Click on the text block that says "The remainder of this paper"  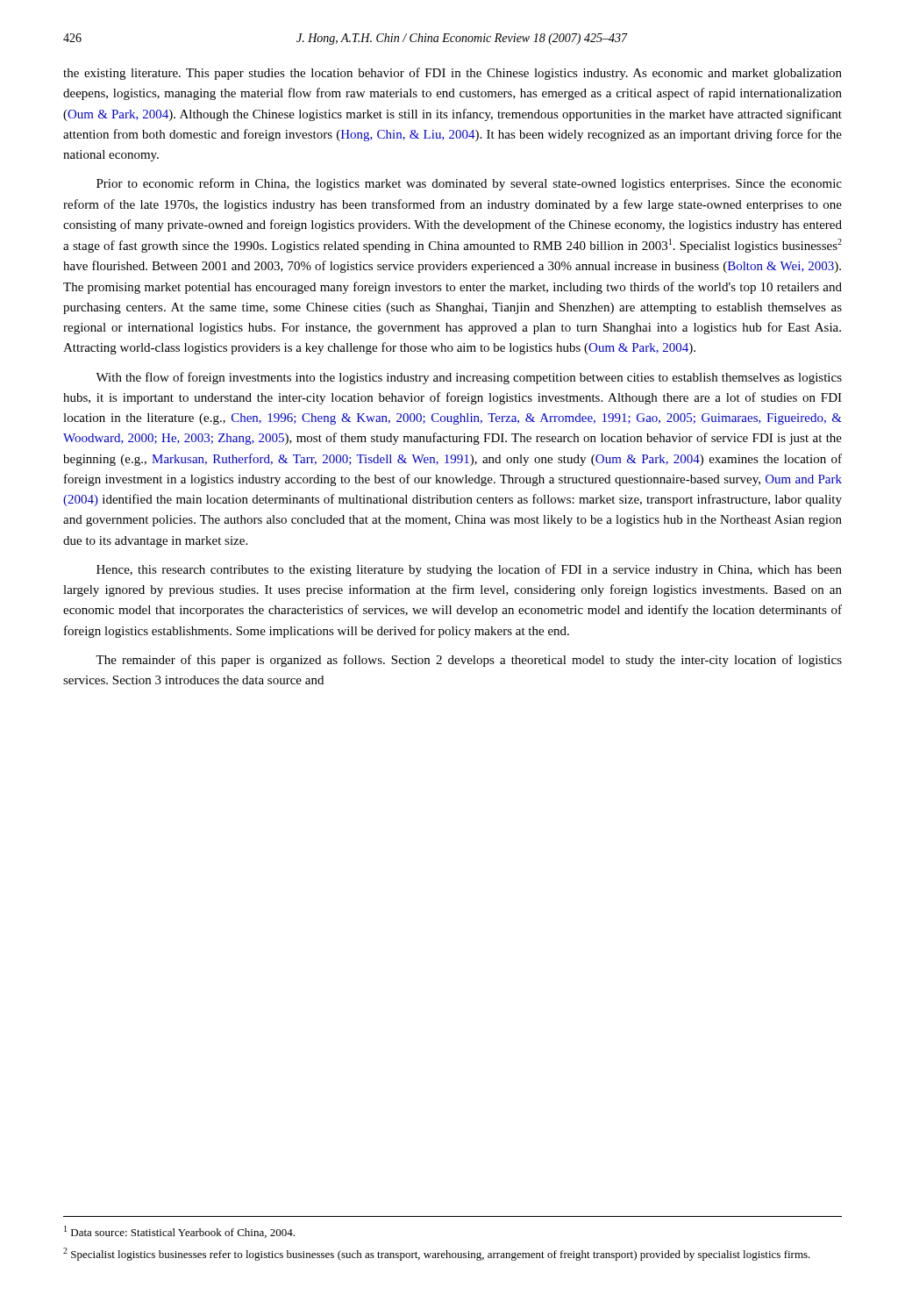click(x=452, y=670)
